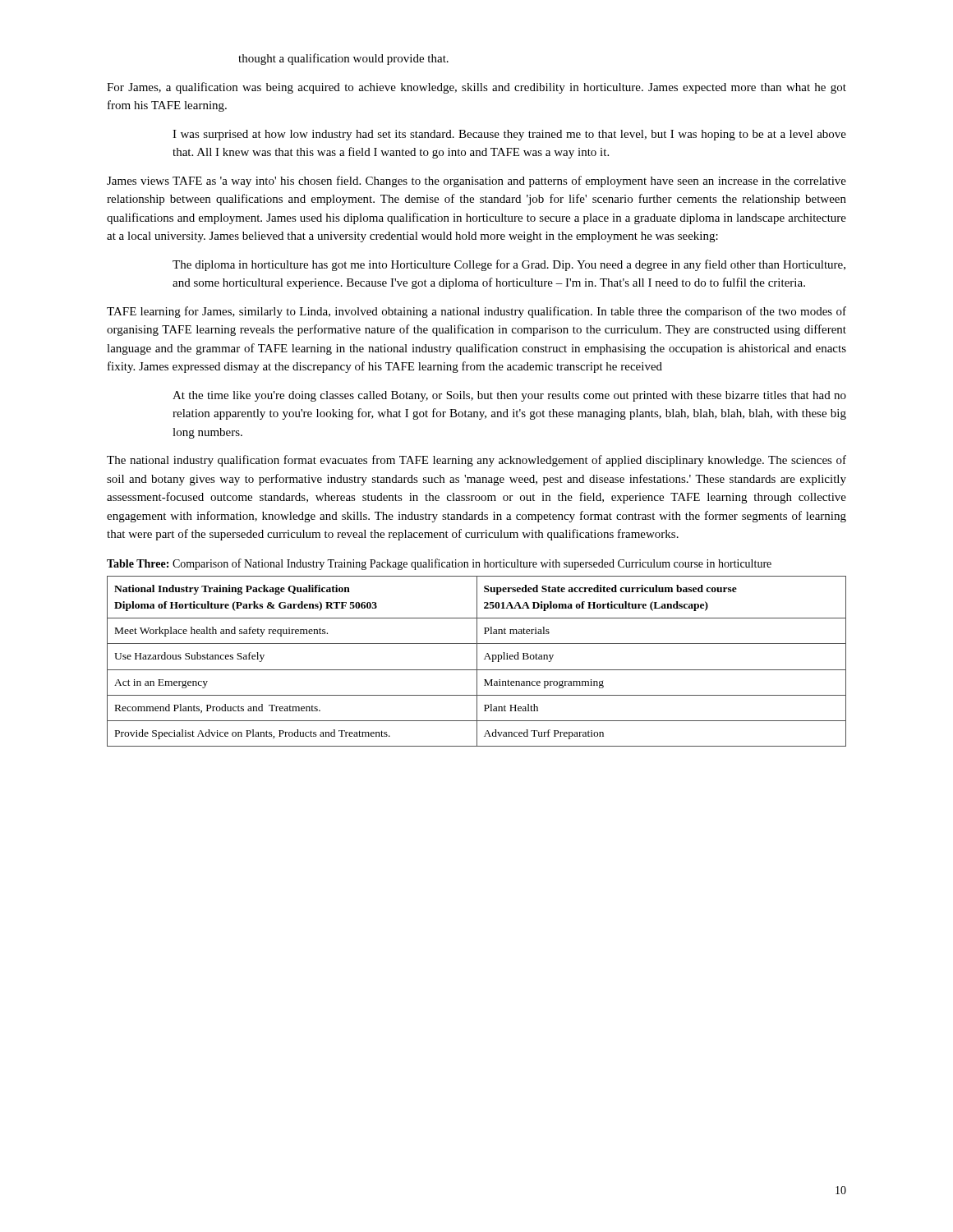Viewport: 953px width, 1232px height.
Task: Click on the table containing "Advanced Turf Preparation"
Action: point(476,661)
